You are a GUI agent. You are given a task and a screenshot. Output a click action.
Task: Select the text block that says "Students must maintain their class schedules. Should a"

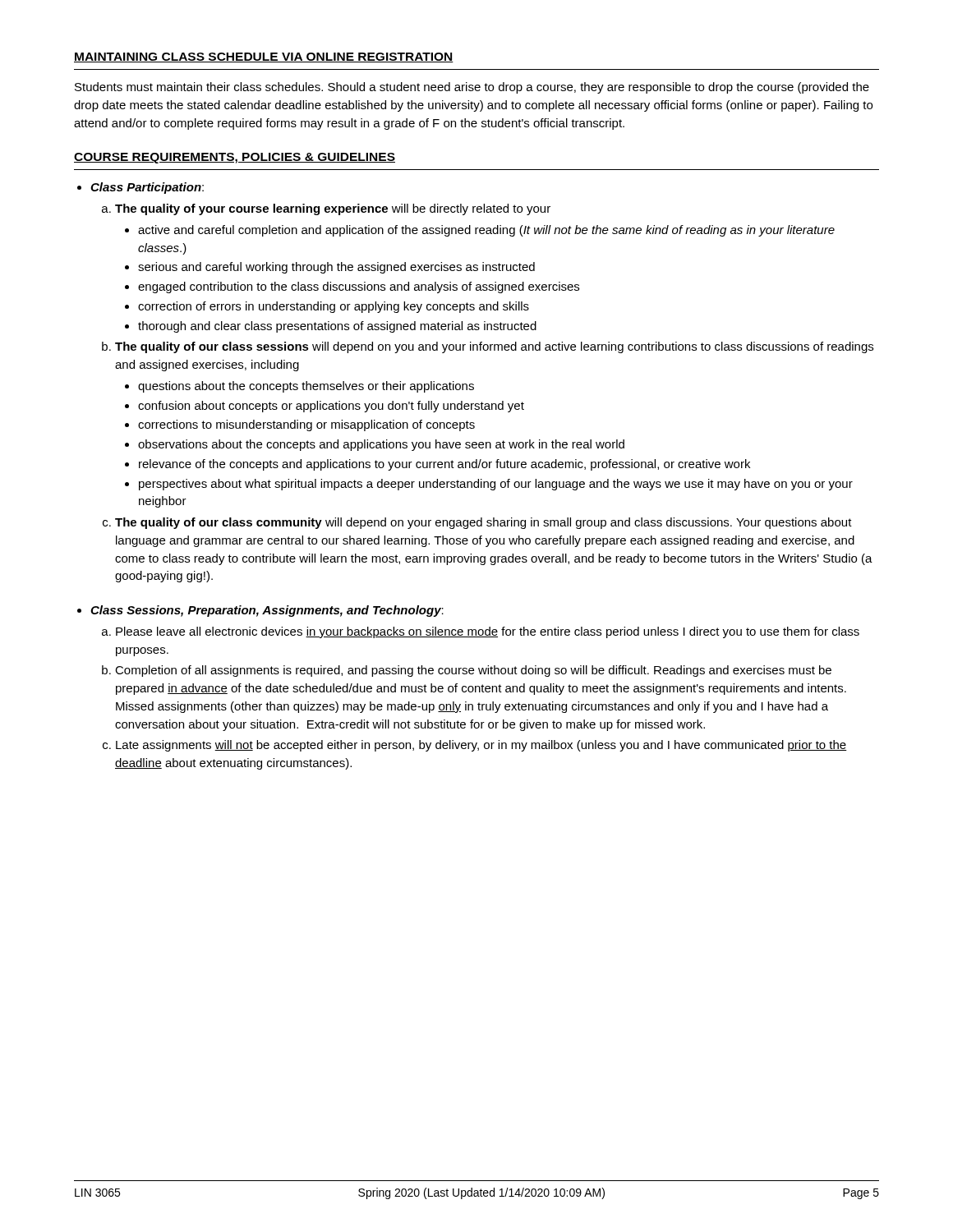[474, 105]
